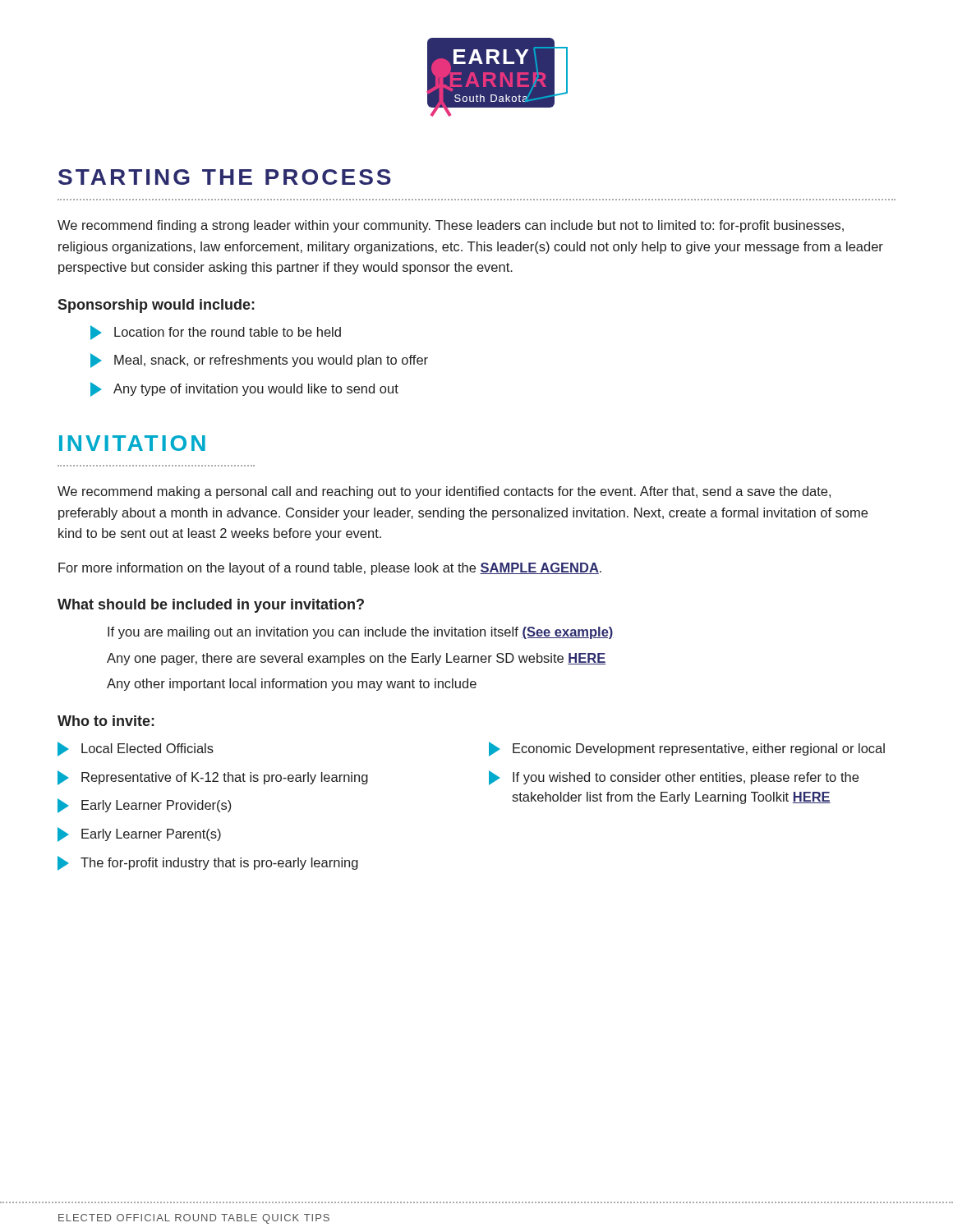Point to the block beginning "If you wished to consider other entities, please"
The height and width of the screenshot is (1232, 953).
point(692,787)
